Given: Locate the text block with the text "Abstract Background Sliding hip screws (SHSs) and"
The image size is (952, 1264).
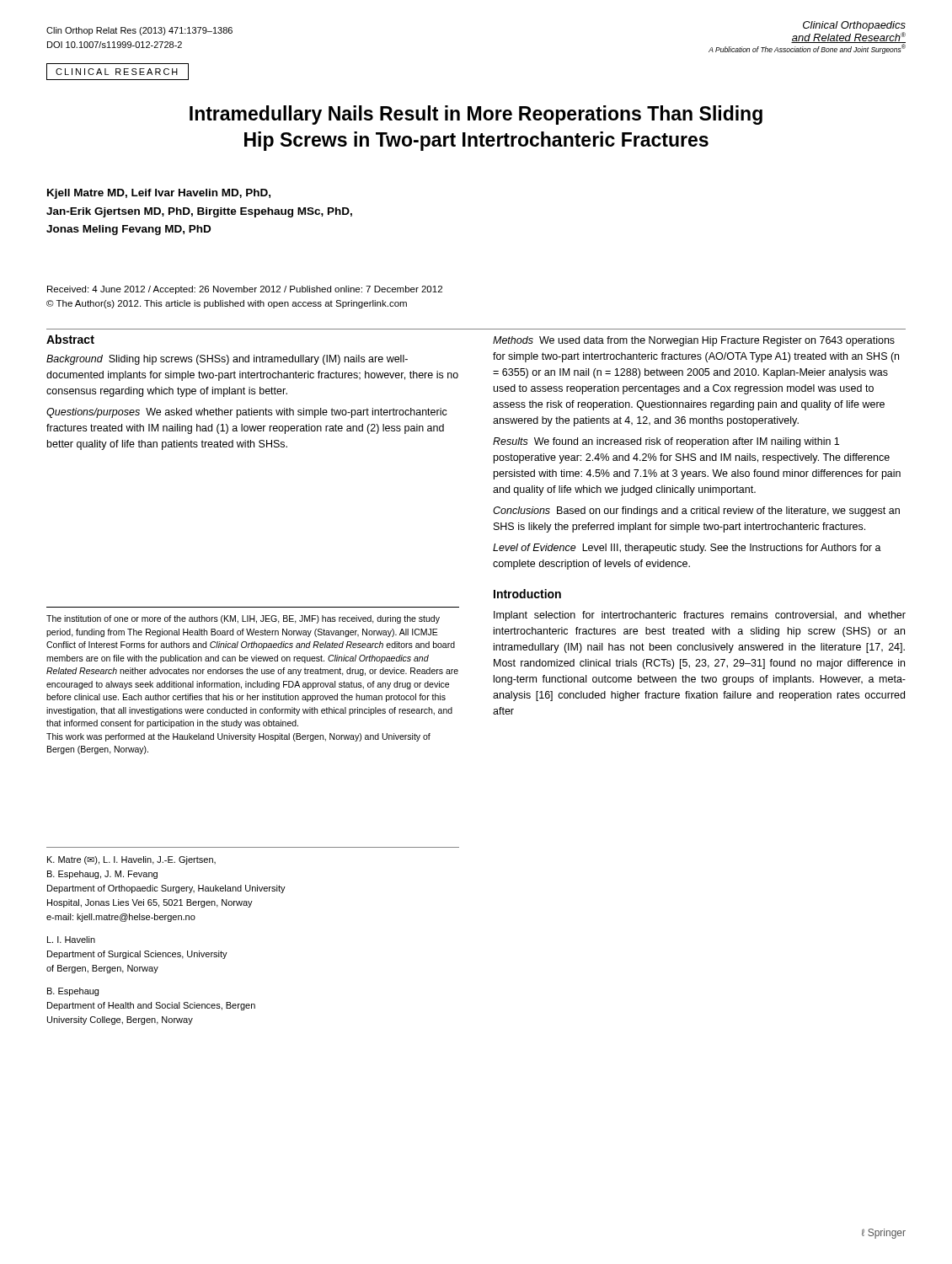Looking at the screenshot, I should 253,393.
